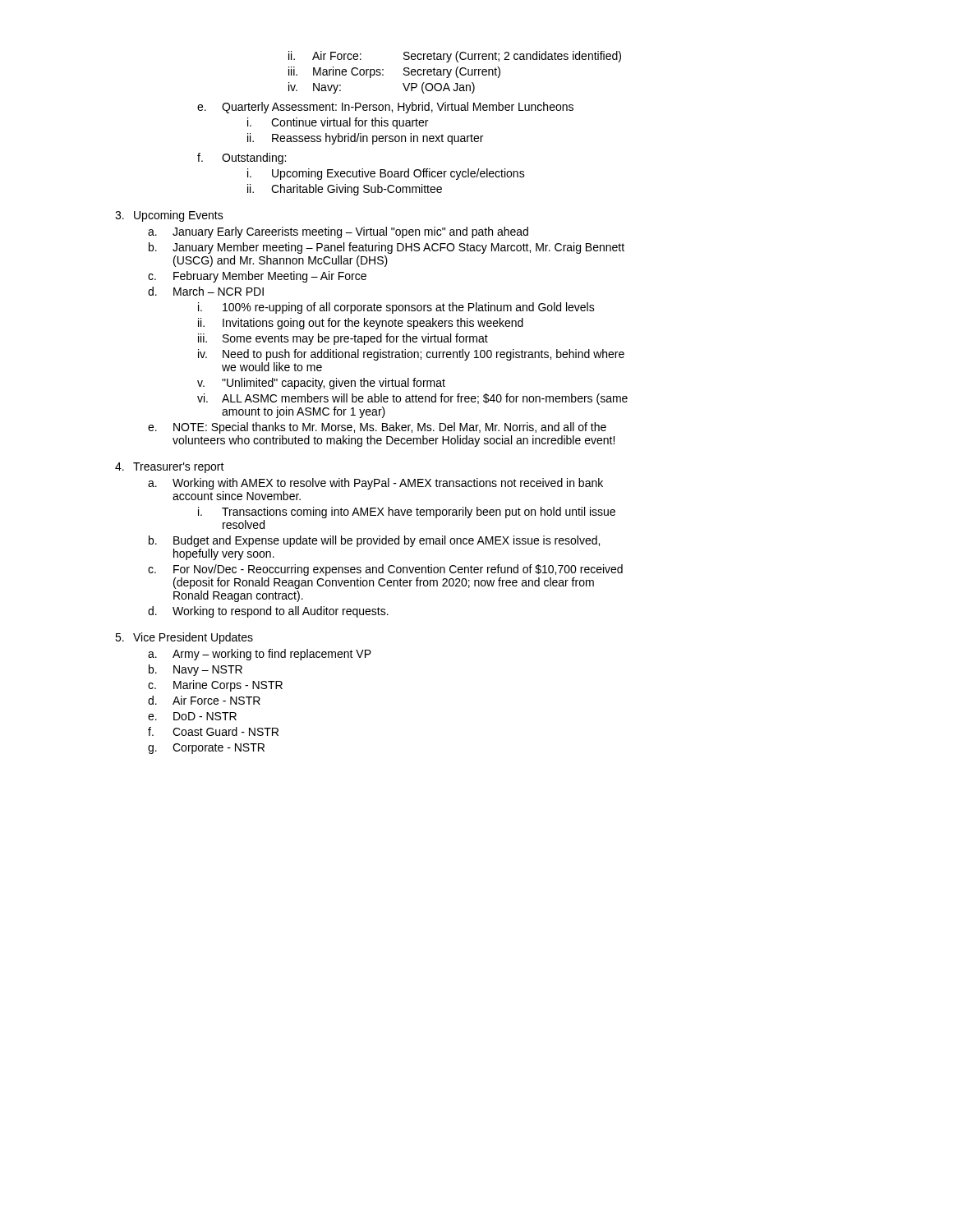Click on the element starting "iv. Need to push for"
This screenshot has width=953, height=1232.
click(x=542, y=361)
